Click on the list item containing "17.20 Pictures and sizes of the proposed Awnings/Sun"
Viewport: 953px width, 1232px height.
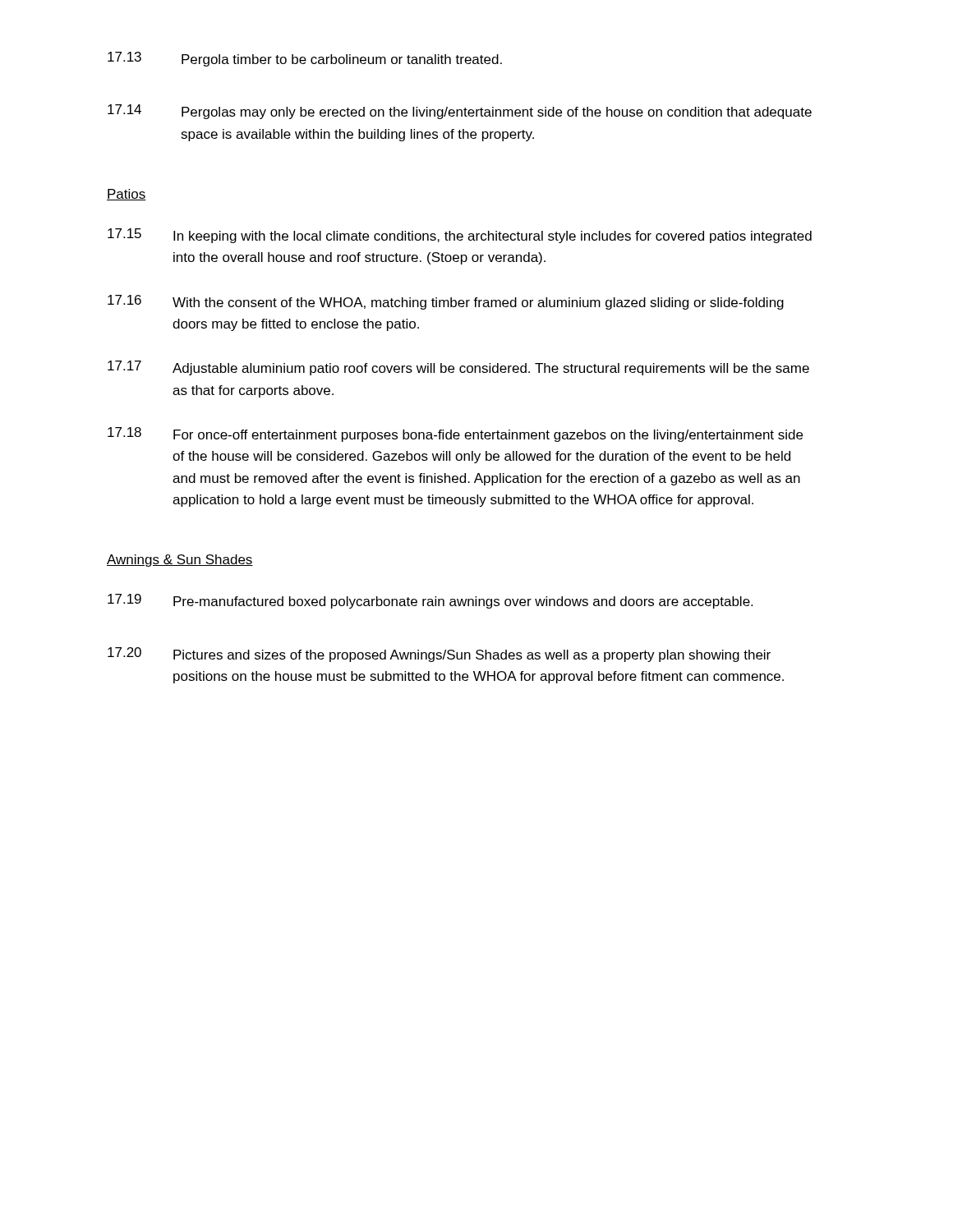point(460,666)
